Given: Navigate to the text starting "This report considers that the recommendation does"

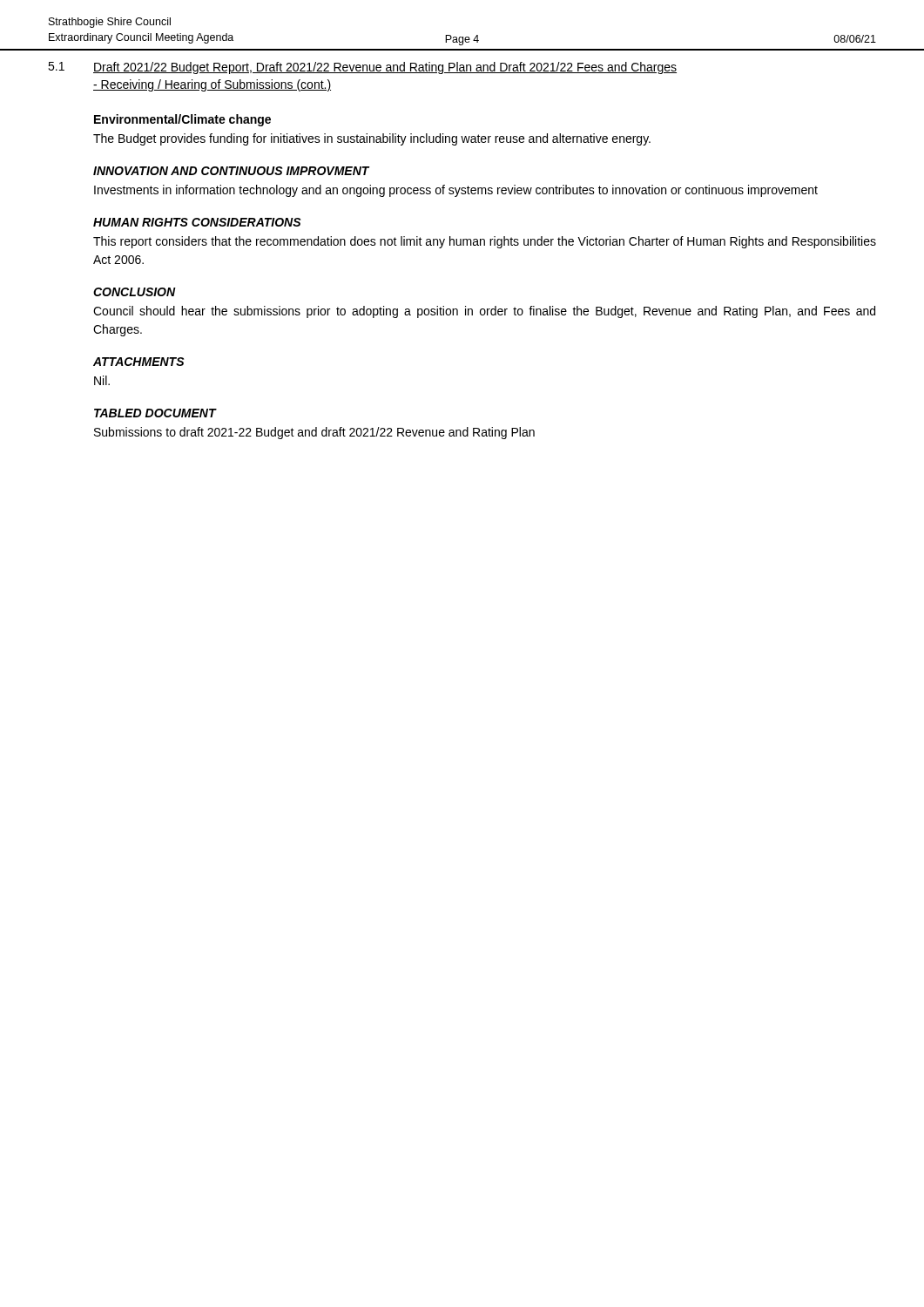Looking at the screenshot, I should 485,251.
